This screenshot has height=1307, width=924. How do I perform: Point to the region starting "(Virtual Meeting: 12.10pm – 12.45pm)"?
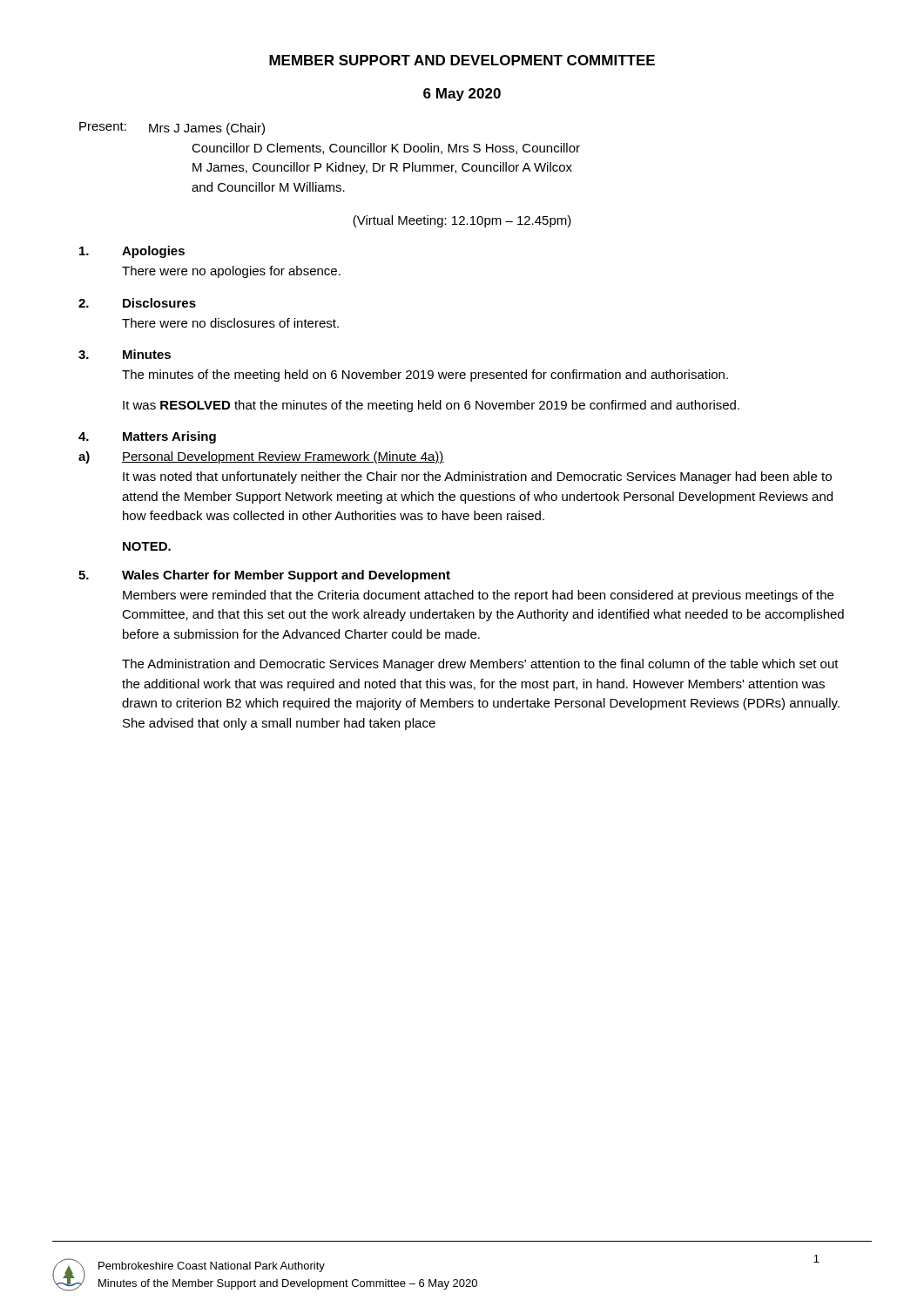coord(462,220)
